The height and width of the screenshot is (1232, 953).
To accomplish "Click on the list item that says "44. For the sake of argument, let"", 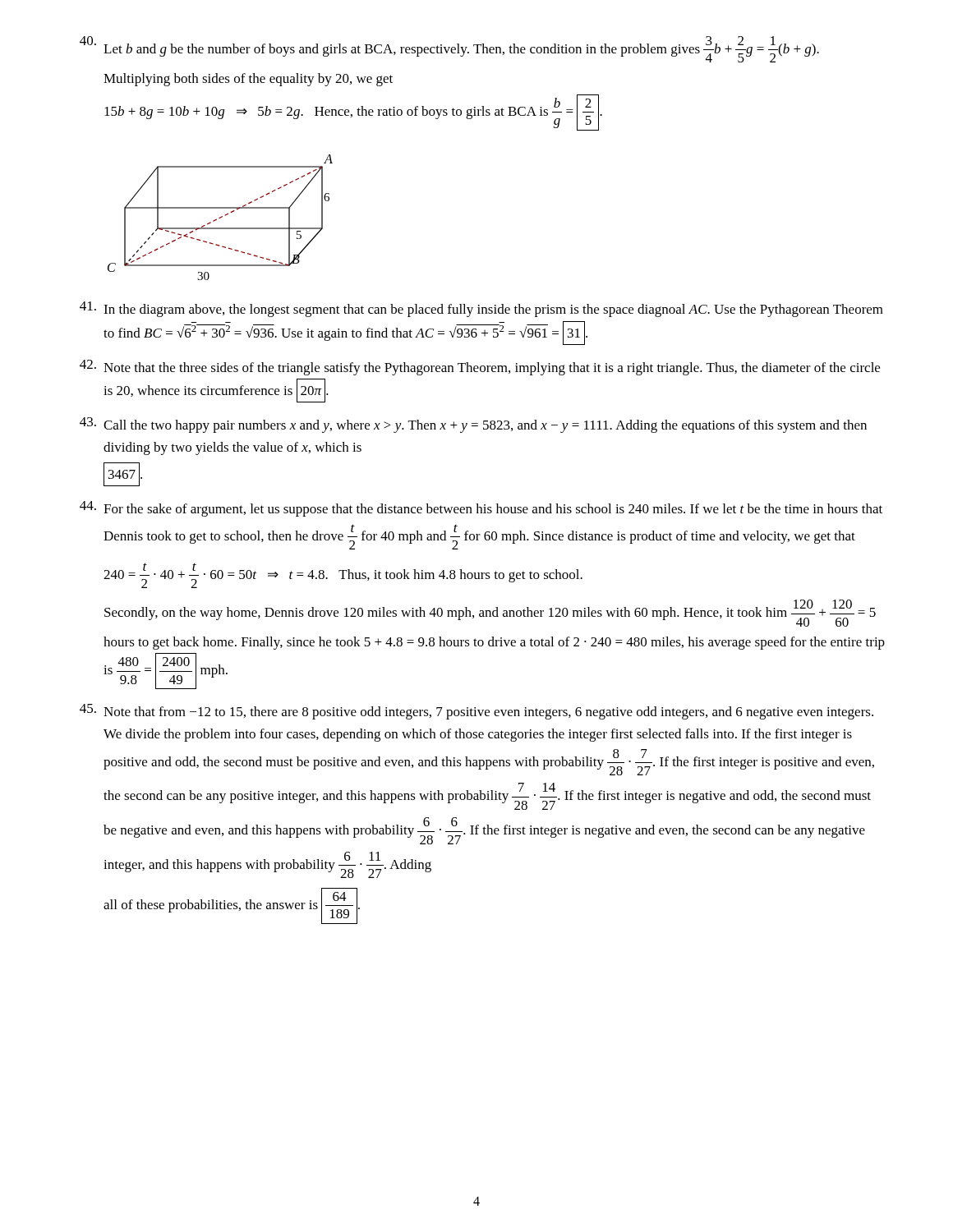I will click(x=476, y=593).
